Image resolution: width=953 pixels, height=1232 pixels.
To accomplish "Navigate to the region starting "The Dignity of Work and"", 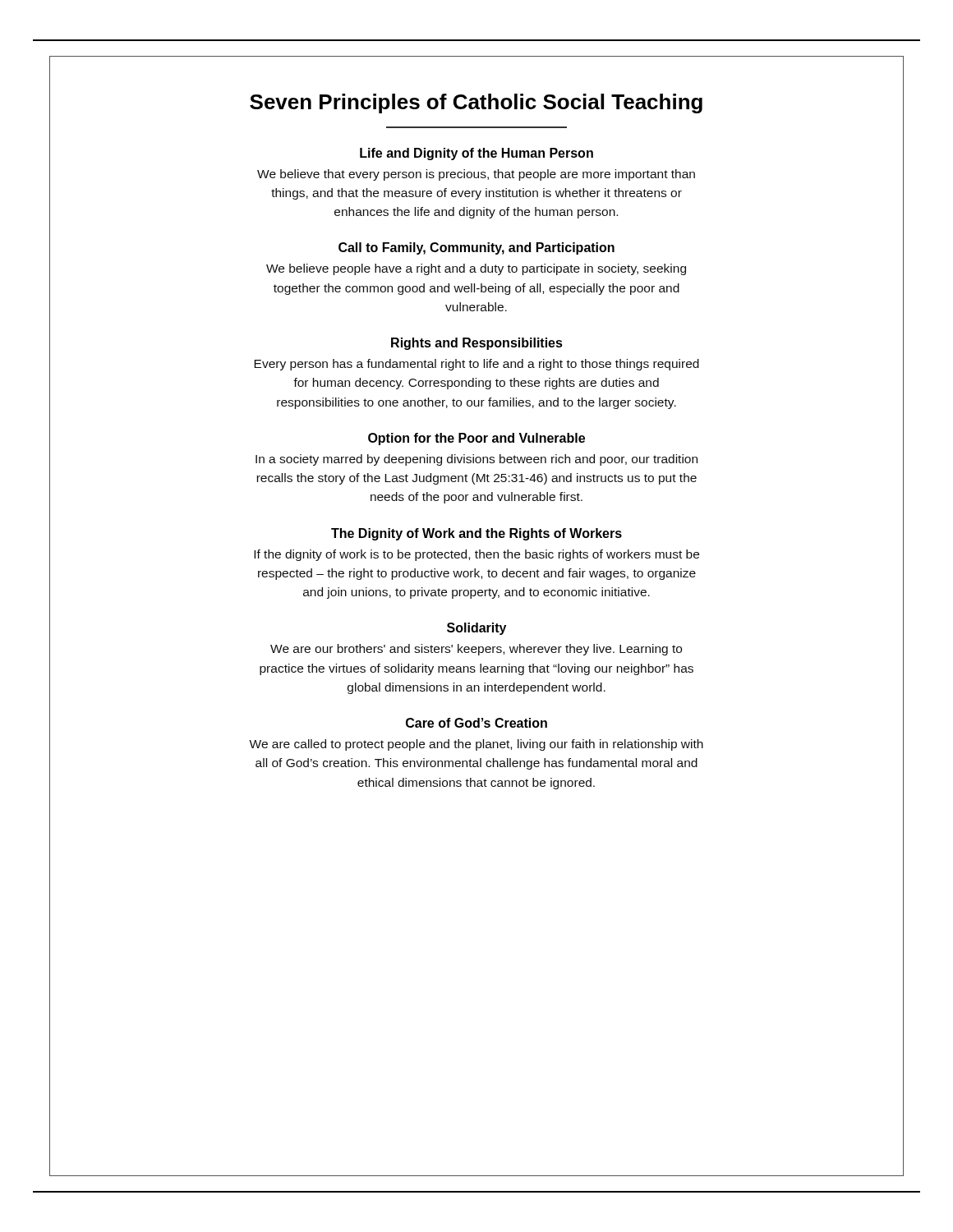I will pyautogui.click(x=476, y=564).
